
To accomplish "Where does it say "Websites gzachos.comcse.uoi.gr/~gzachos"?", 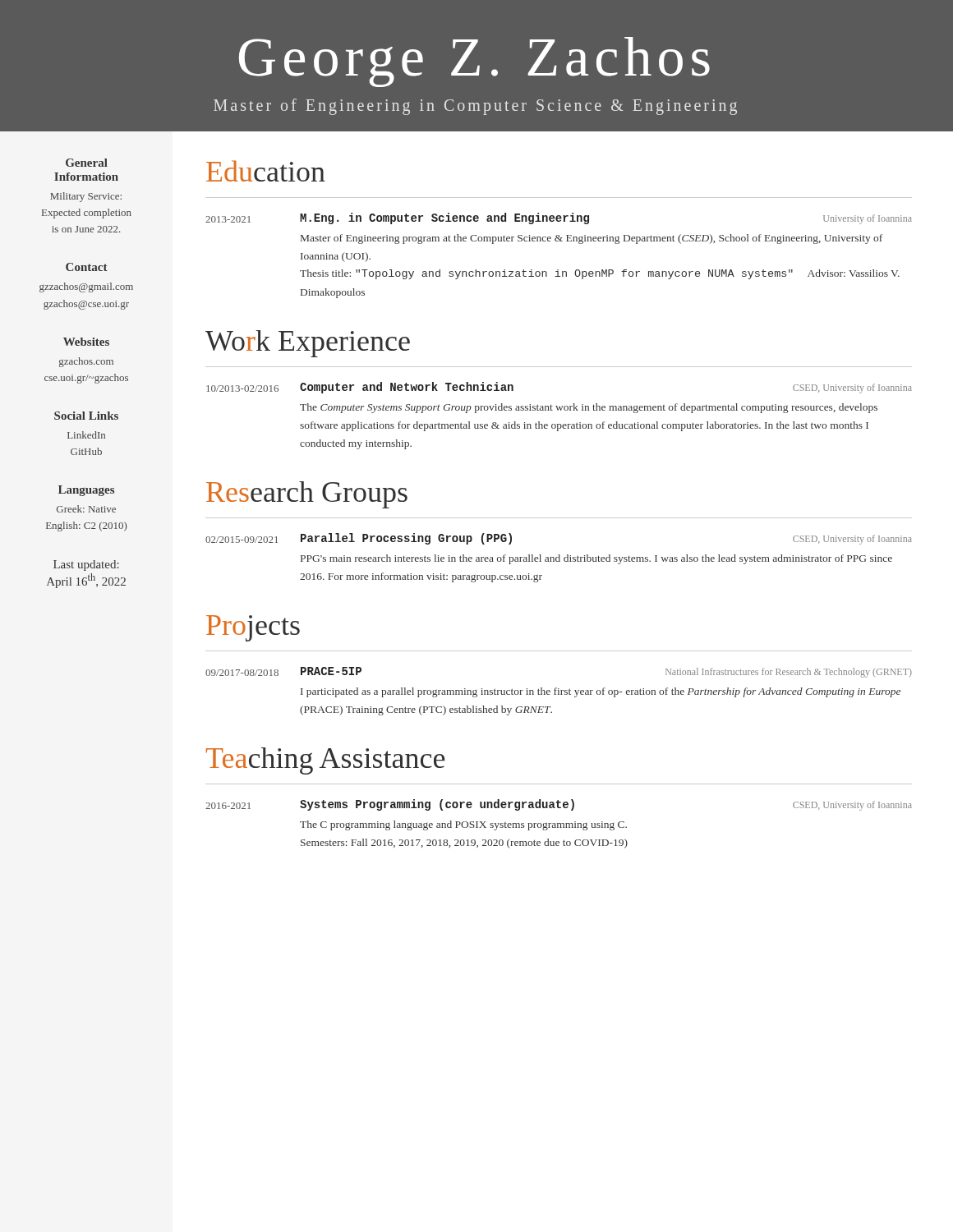I will click(x=86, y=360).
